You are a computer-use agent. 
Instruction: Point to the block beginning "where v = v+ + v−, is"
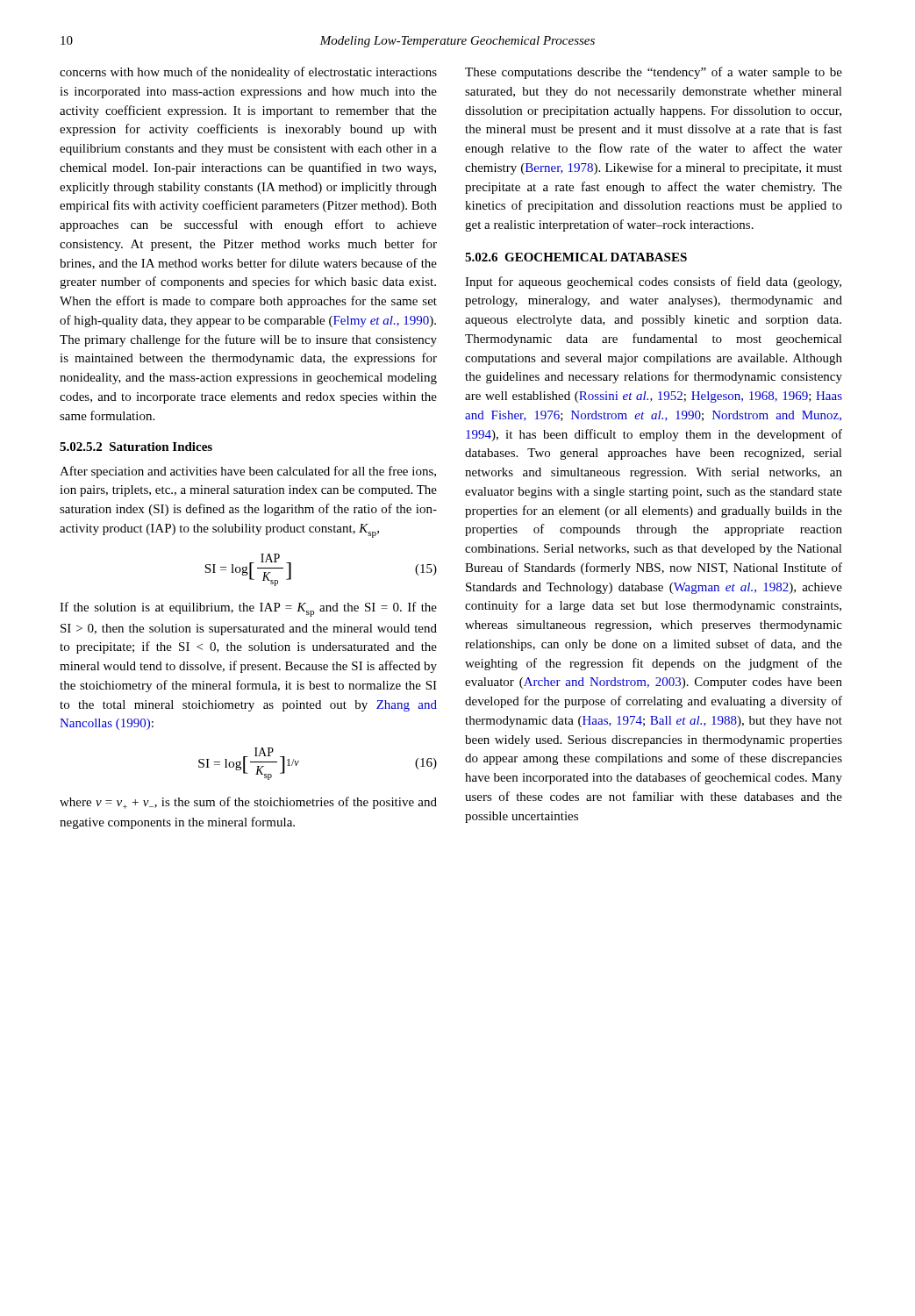tap(248, 812)
